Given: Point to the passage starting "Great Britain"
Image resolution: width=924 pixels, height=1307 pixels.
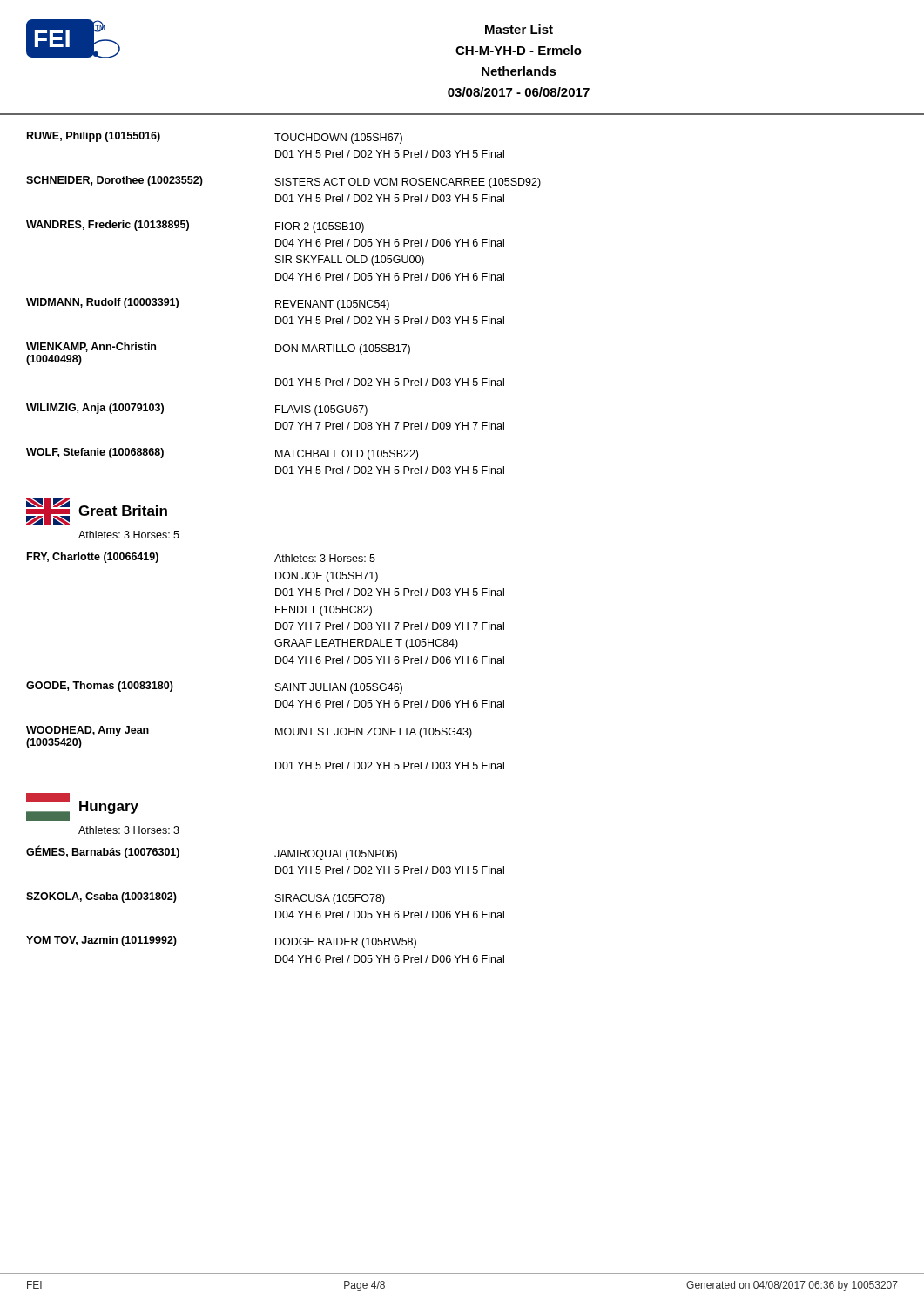Looking at the screenshot, I should tap(97, 512).
